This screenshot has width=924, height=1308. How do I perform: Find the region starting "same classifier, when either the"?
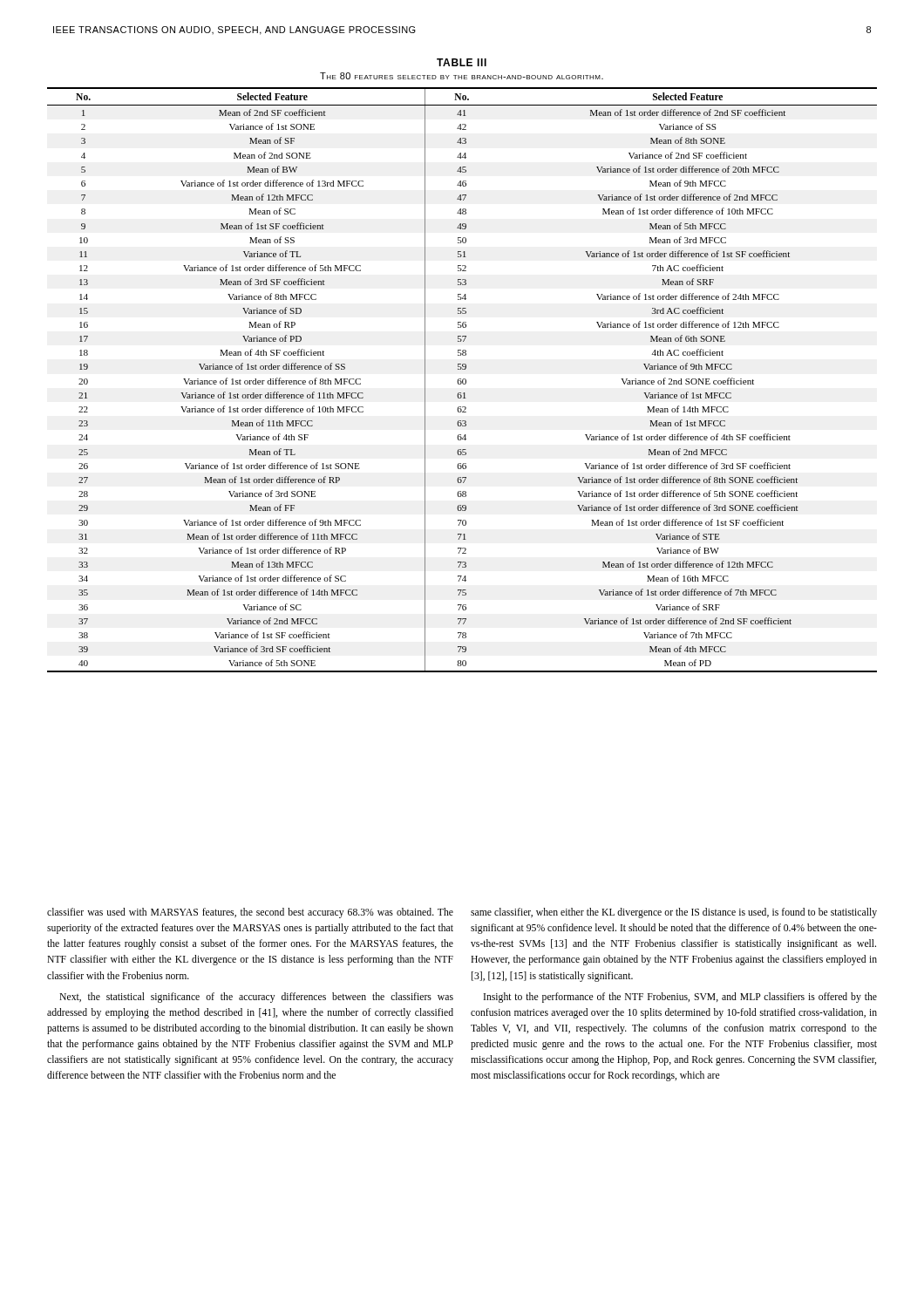click(x=674, y=995)
